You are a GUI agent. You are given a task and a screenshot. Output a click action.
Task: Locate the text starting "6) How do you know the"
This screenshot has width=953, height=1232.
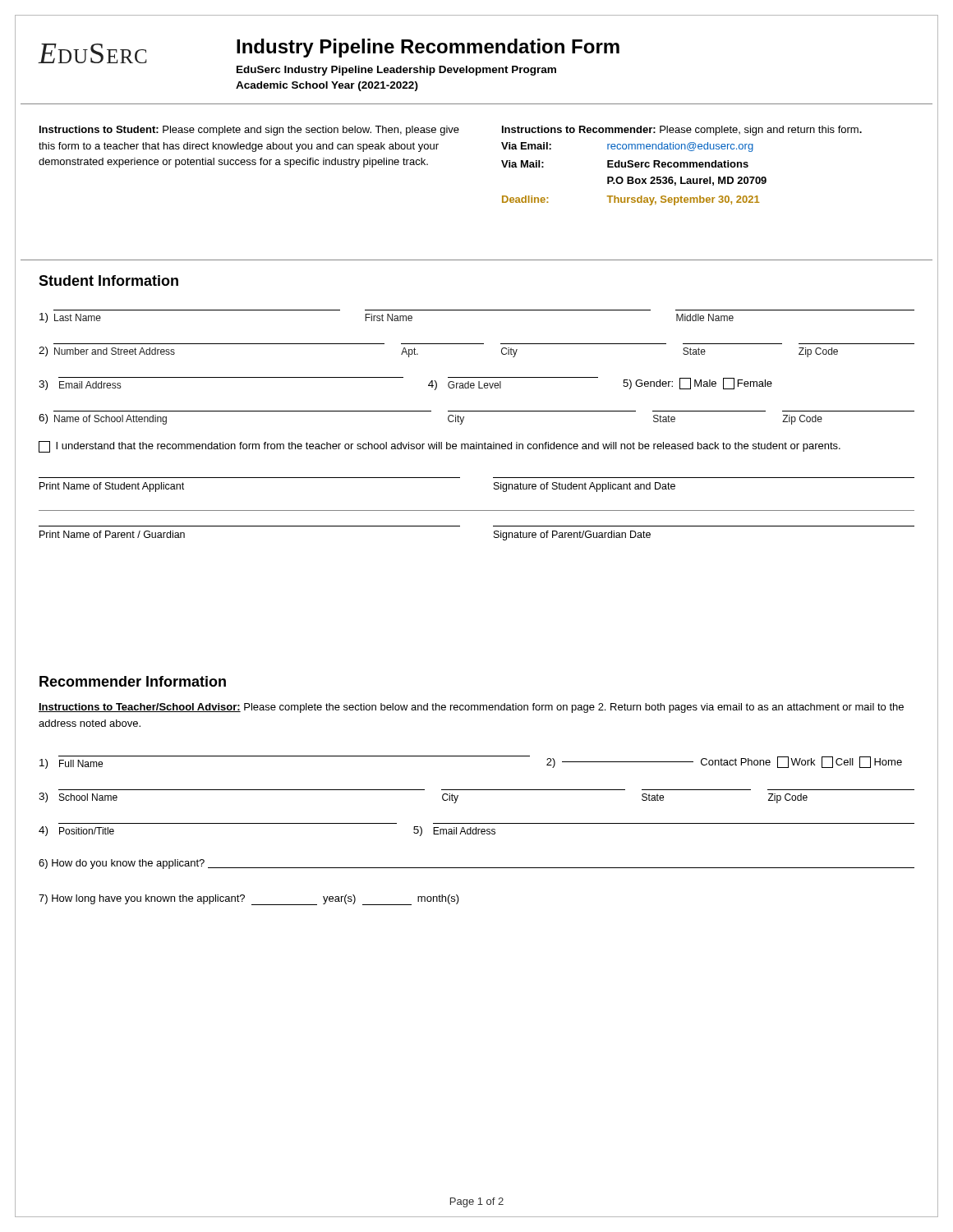(476, 862)
